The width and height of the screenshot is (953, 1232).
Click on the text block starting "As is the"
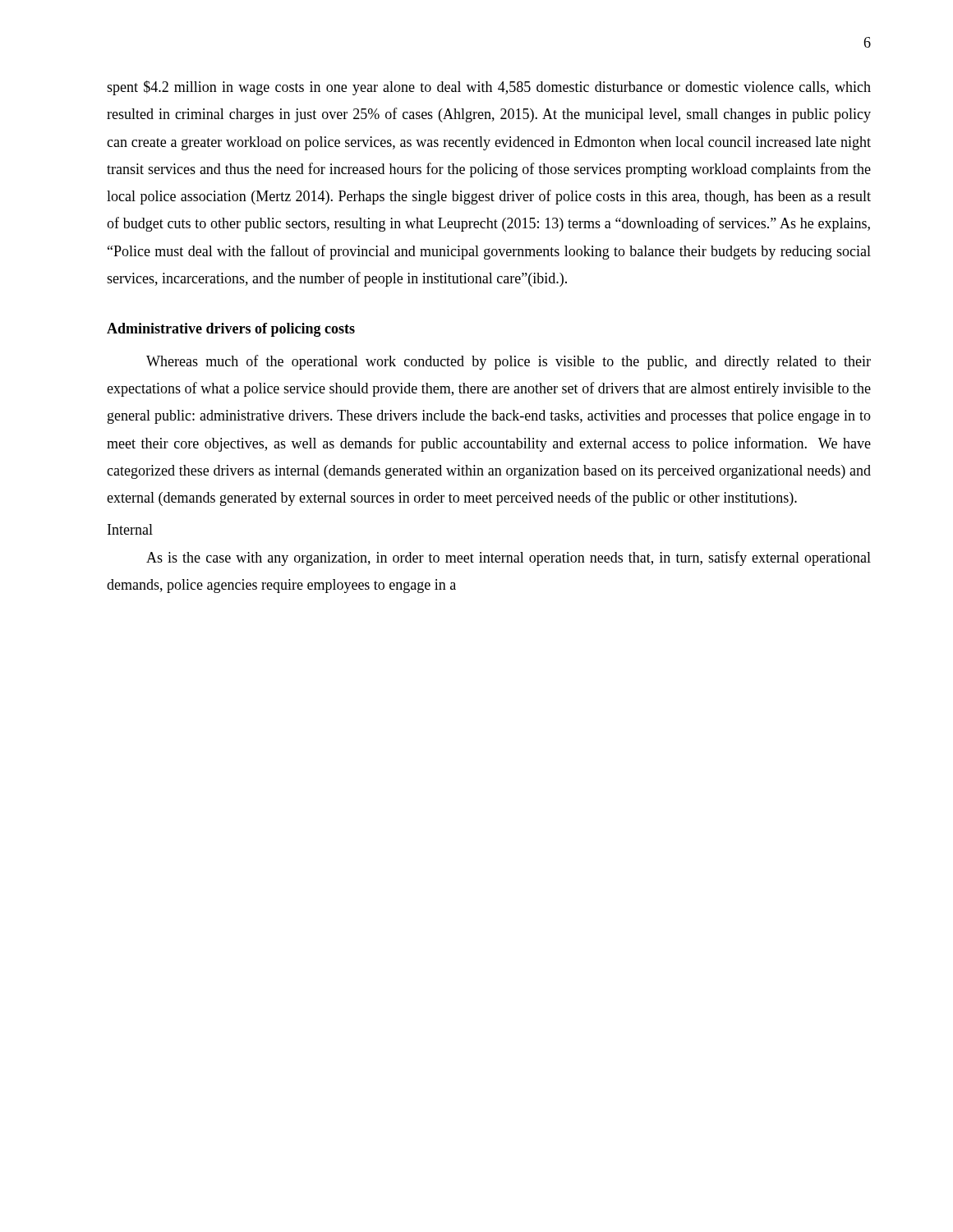[489, 571]
